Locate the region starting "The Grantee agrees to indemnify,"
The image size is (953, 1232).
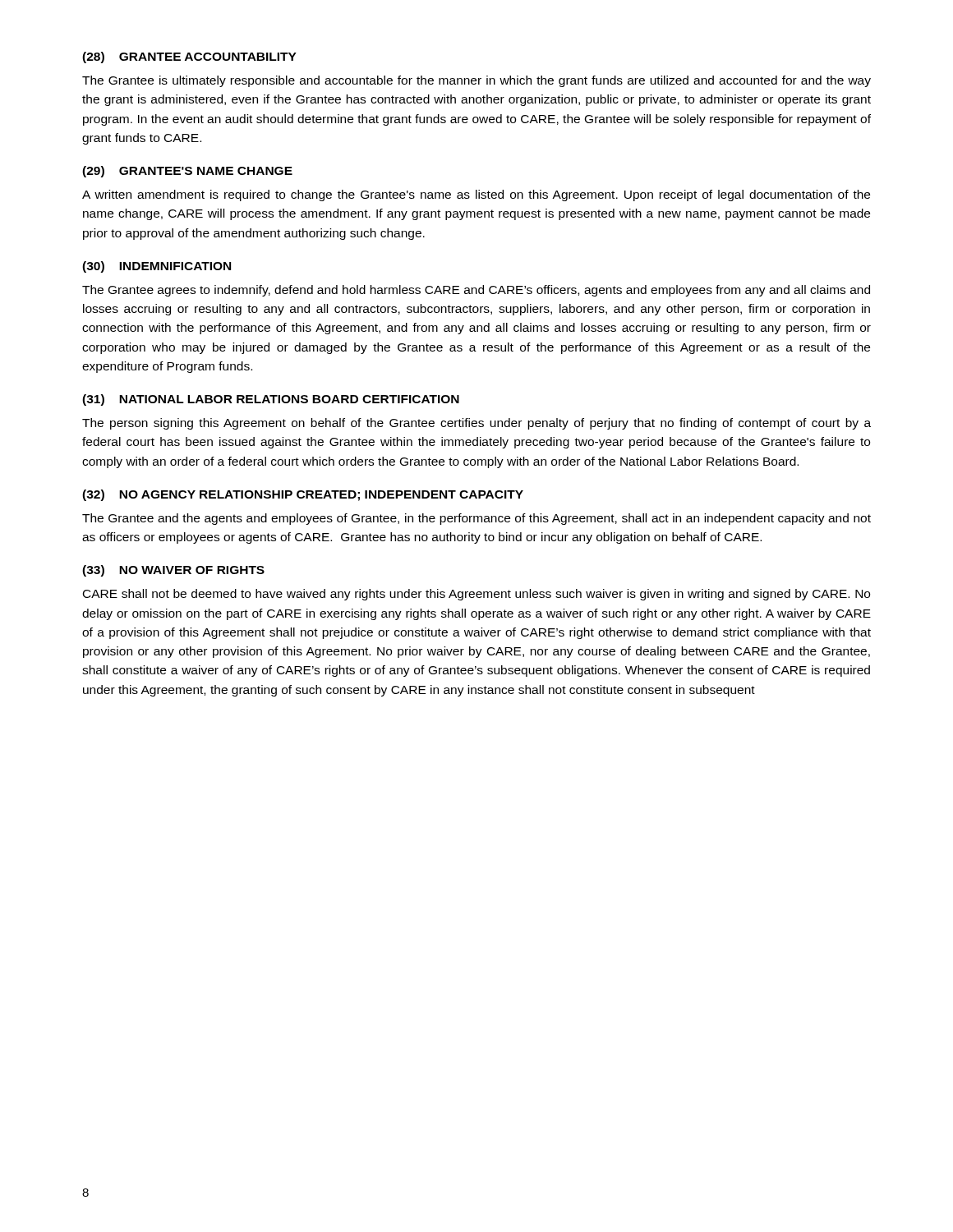[x=476, y=328]
